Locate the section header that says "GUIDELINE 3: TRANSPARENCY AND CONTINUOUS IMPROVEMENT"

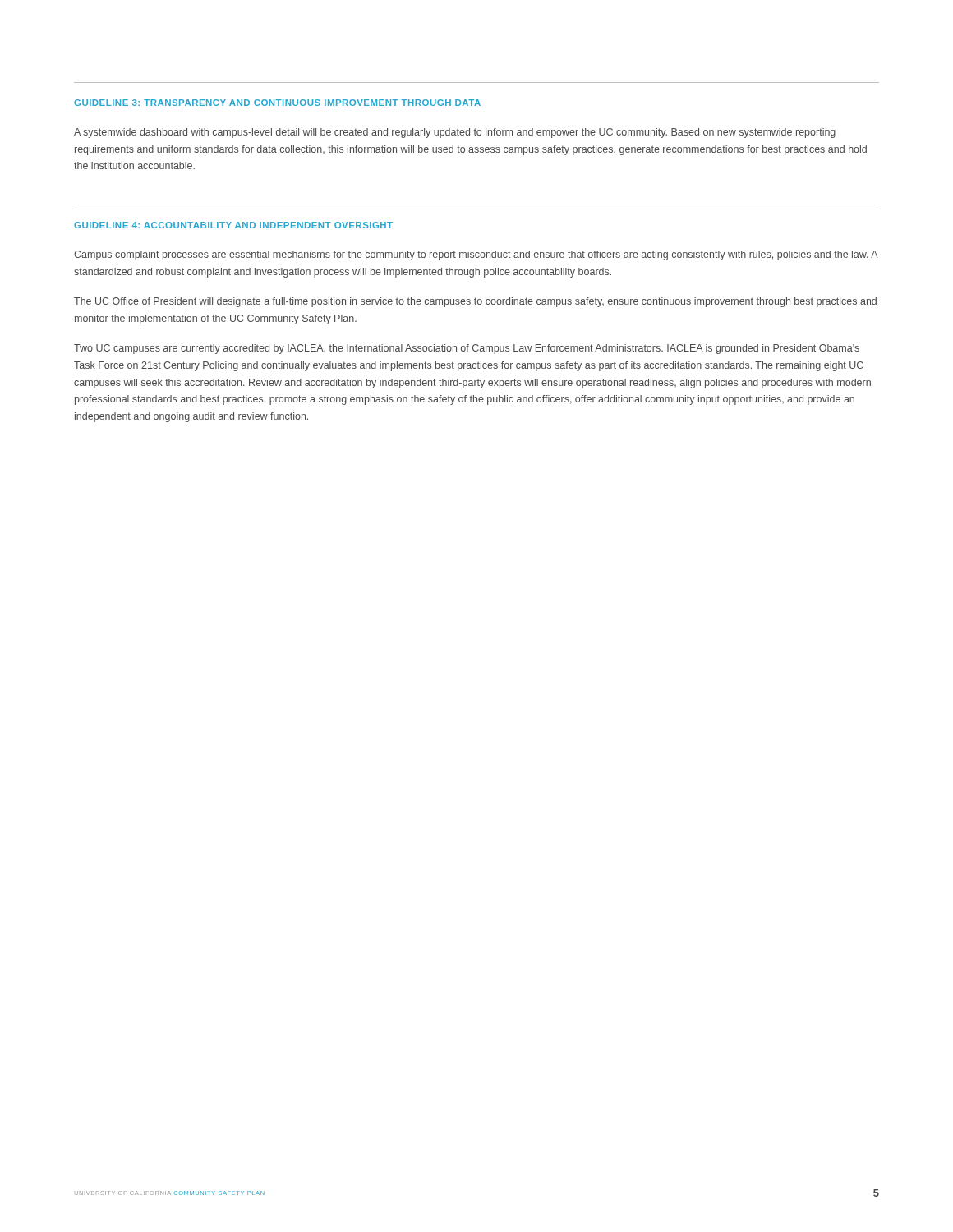[x=278, y=103]
